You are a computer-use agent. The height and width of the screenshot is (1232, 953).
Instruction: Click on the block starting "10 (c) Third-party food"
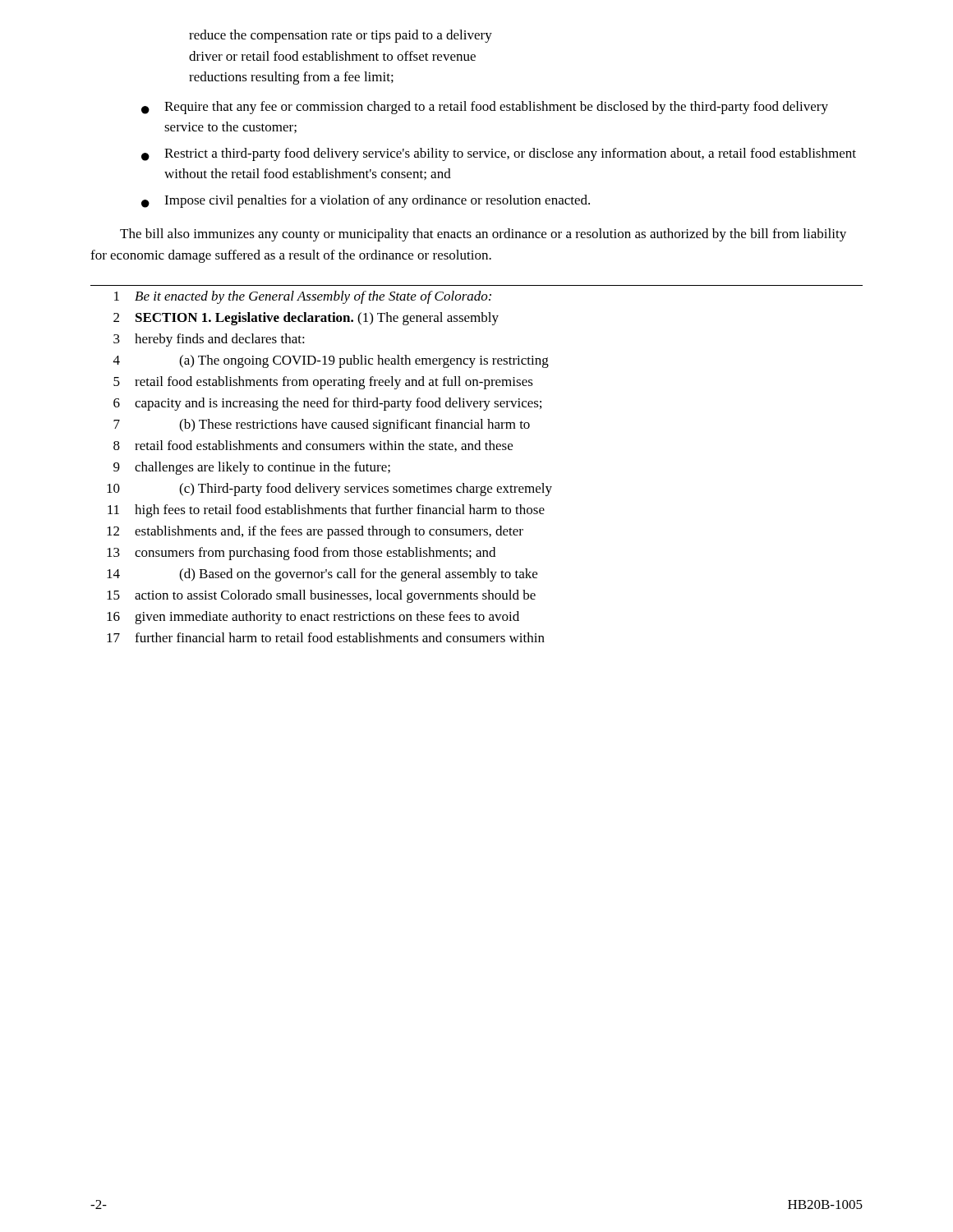[476, 489]
